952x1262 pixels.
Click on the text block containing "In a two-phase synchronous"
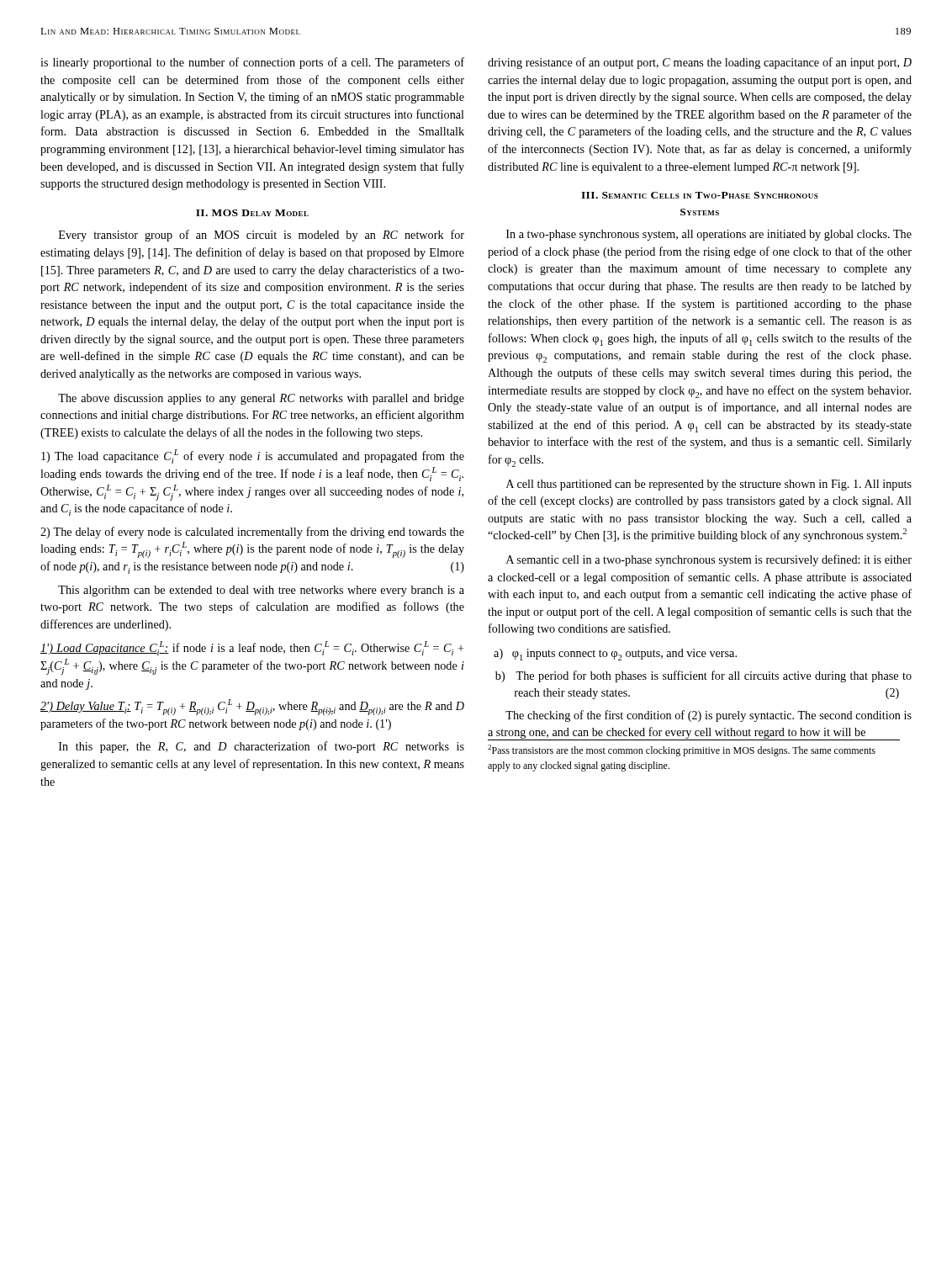(700, 347)
